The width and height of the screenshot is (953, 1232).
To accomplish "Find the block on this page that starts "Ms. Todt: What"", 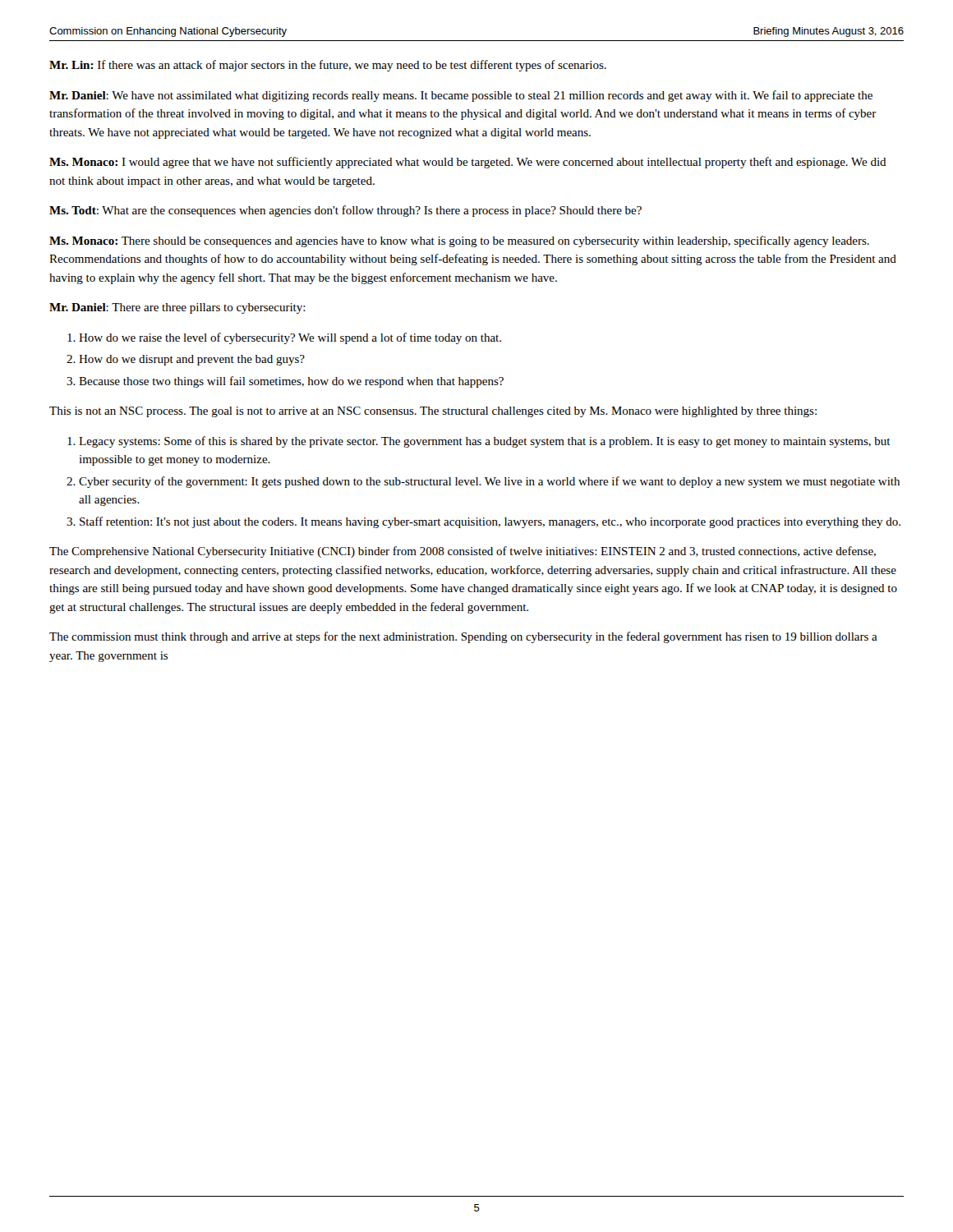I will (x=346, y=210).
